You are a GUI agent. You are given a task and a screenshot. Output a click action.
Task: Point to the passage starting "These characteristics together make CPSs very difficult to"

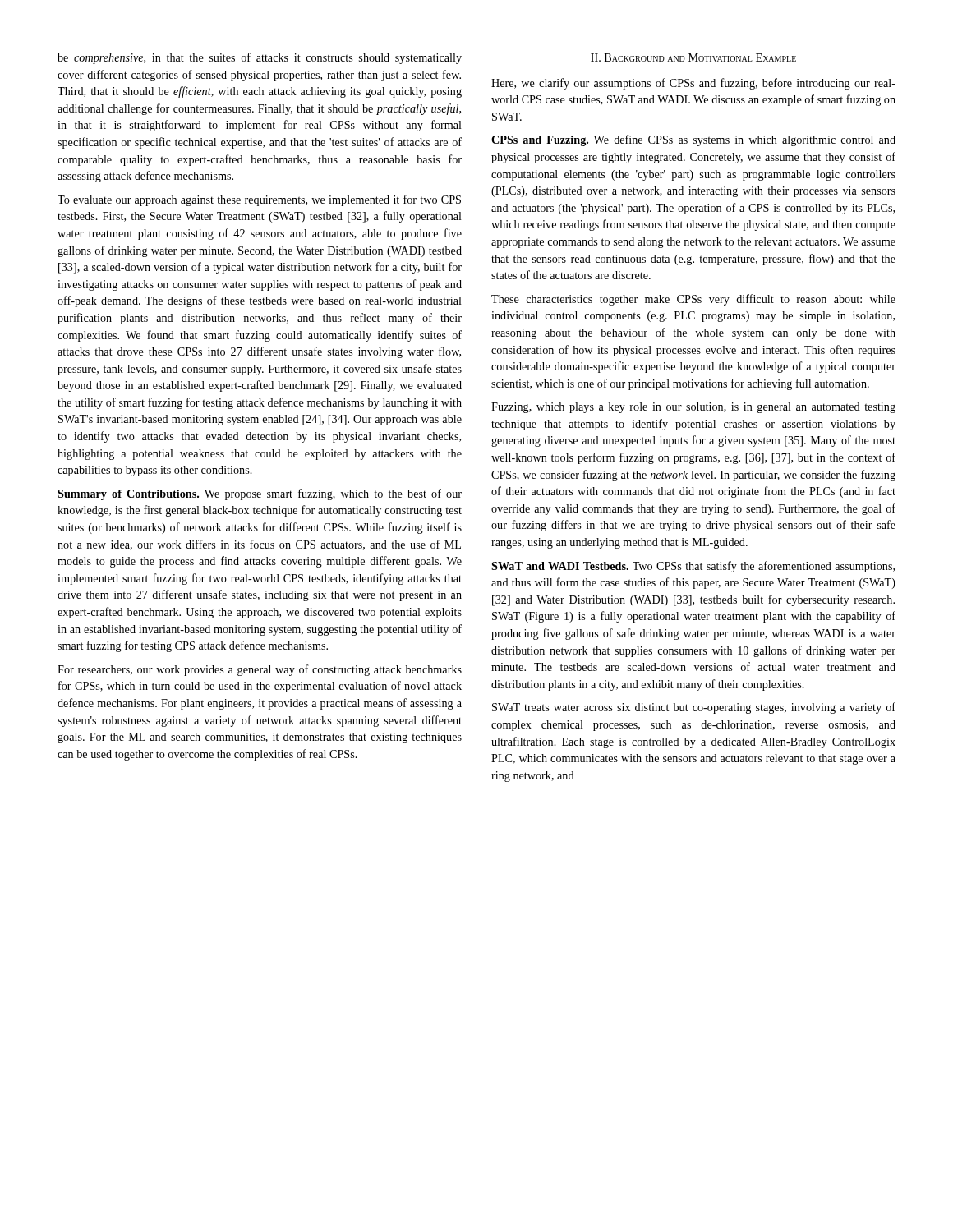click(x=693, y=341)
